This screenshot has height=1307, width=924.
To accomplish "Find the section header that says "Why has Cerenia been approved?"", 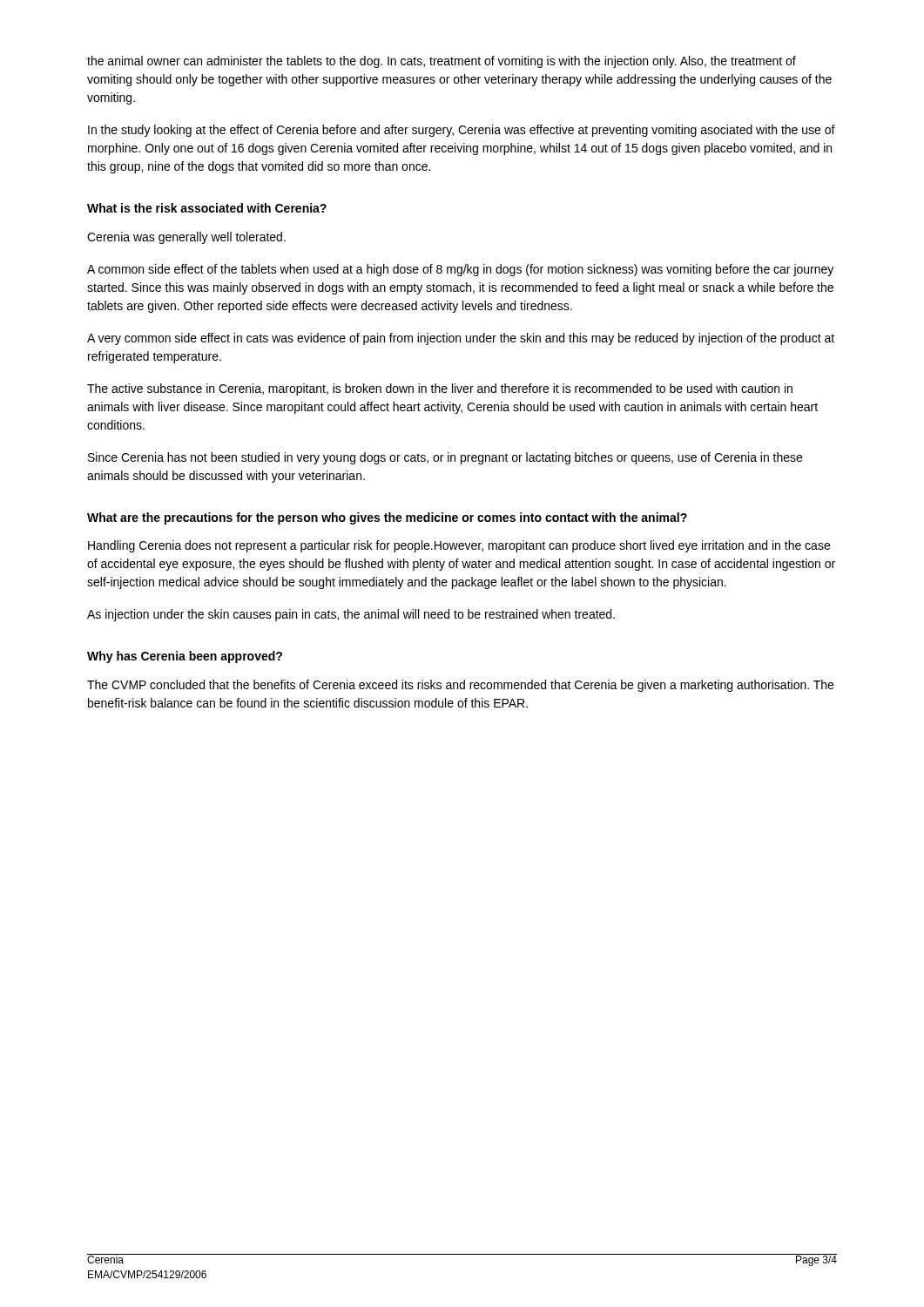I will (x=185, y=656).
